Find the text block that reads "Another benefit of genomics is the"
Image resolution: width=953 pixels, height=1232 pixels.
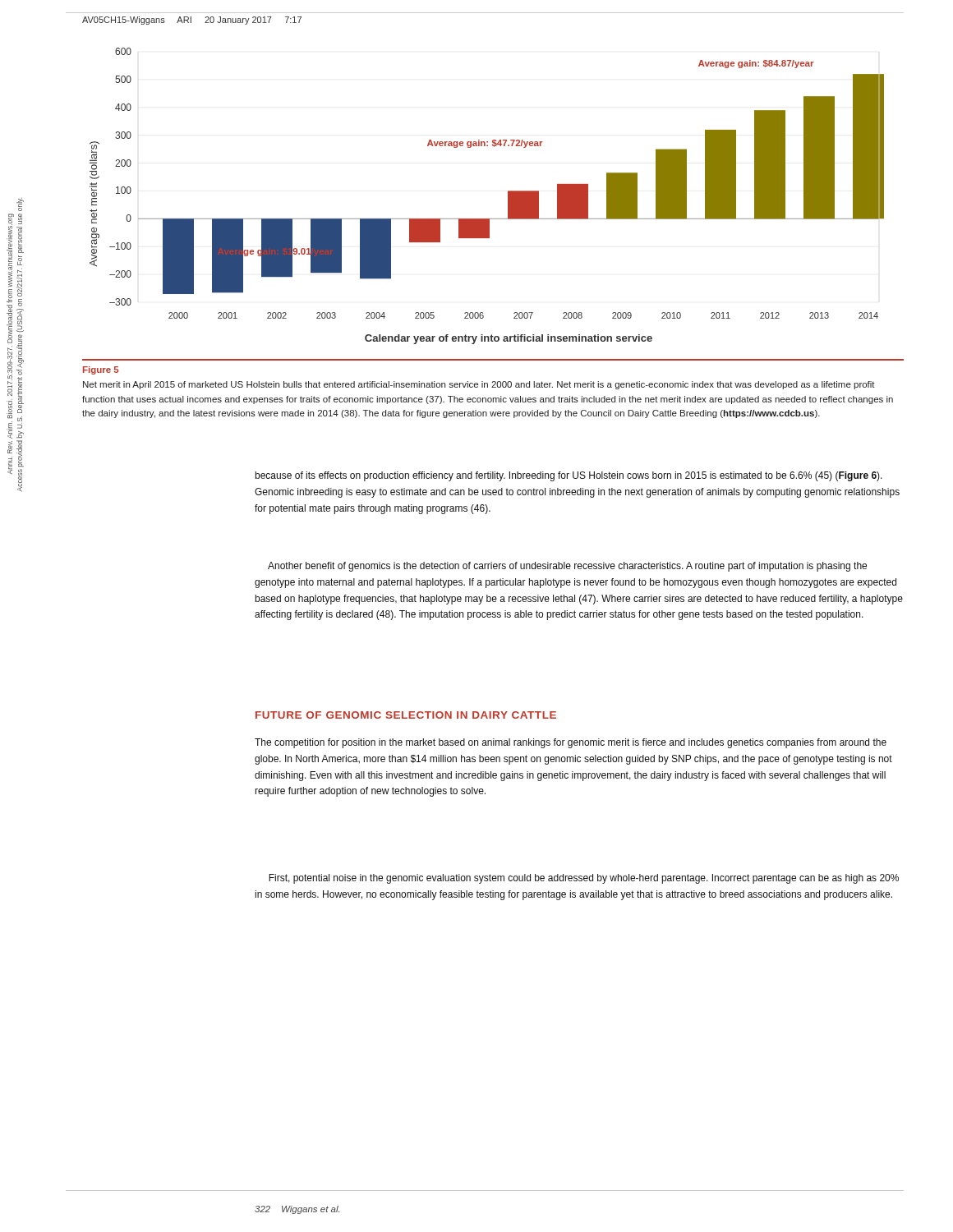579,590
